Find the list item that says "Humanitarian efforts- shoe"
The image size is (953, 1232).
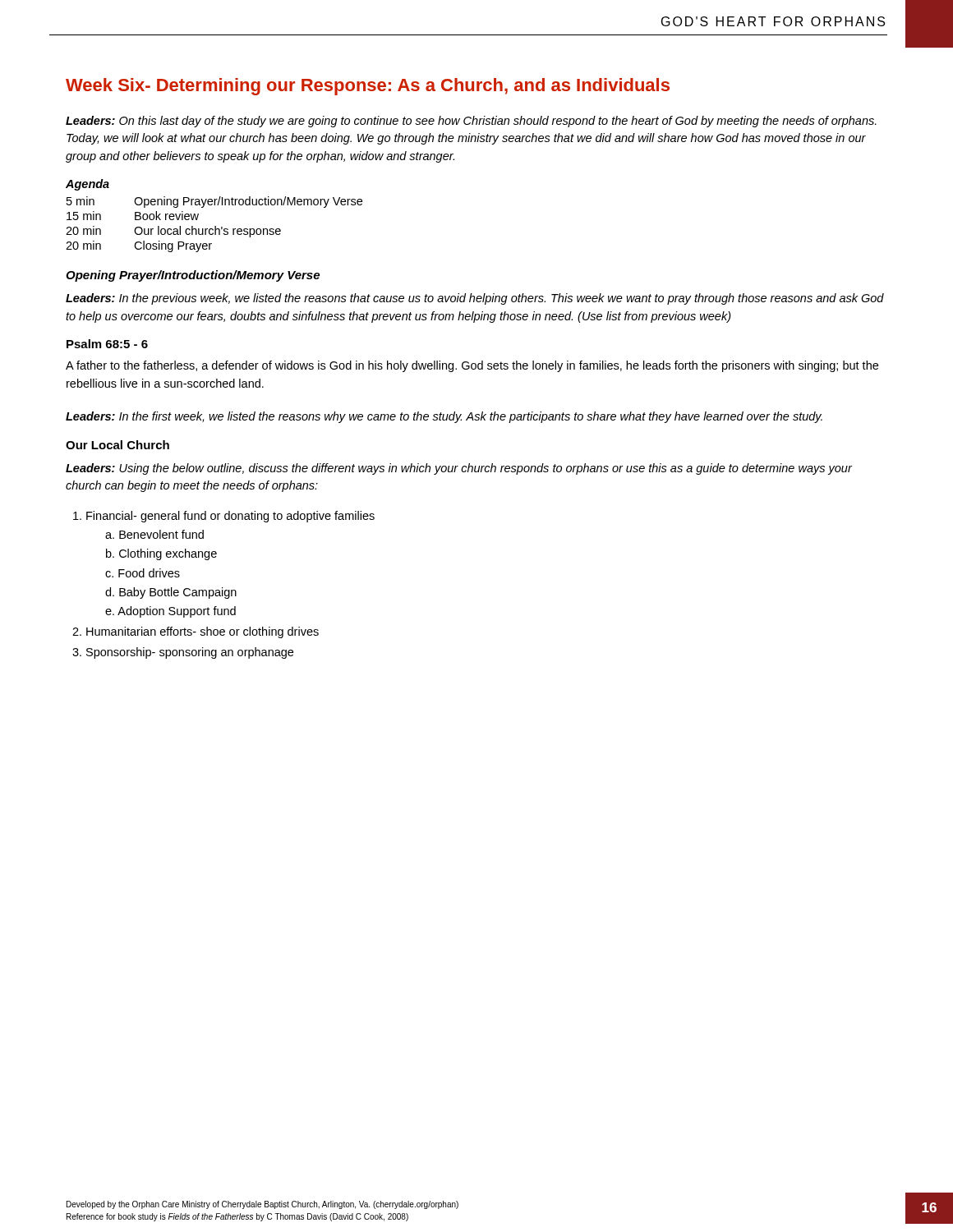point(202,632)
